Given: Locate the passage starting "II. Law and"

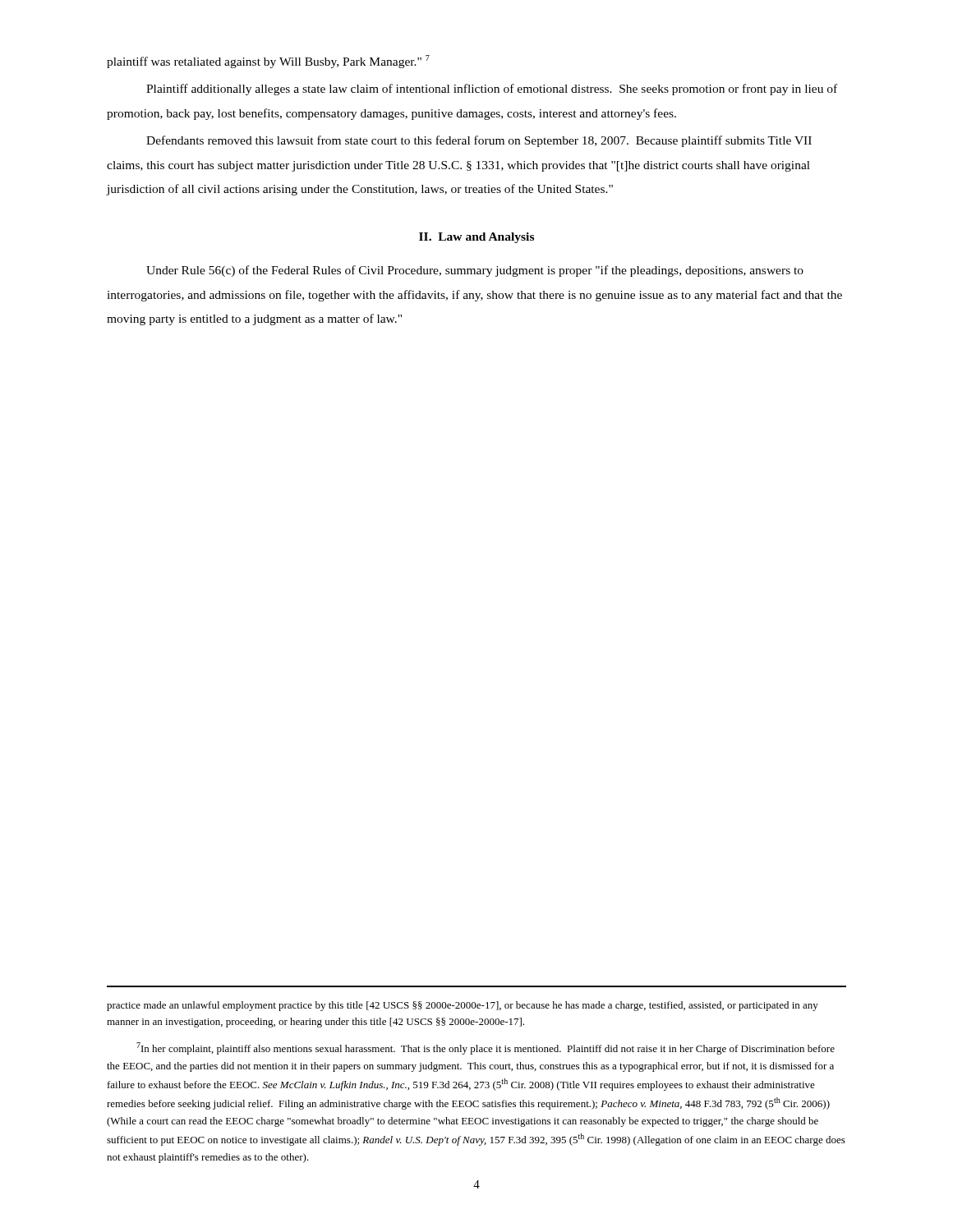Looking at the screenshot, I should click(476, 236).
